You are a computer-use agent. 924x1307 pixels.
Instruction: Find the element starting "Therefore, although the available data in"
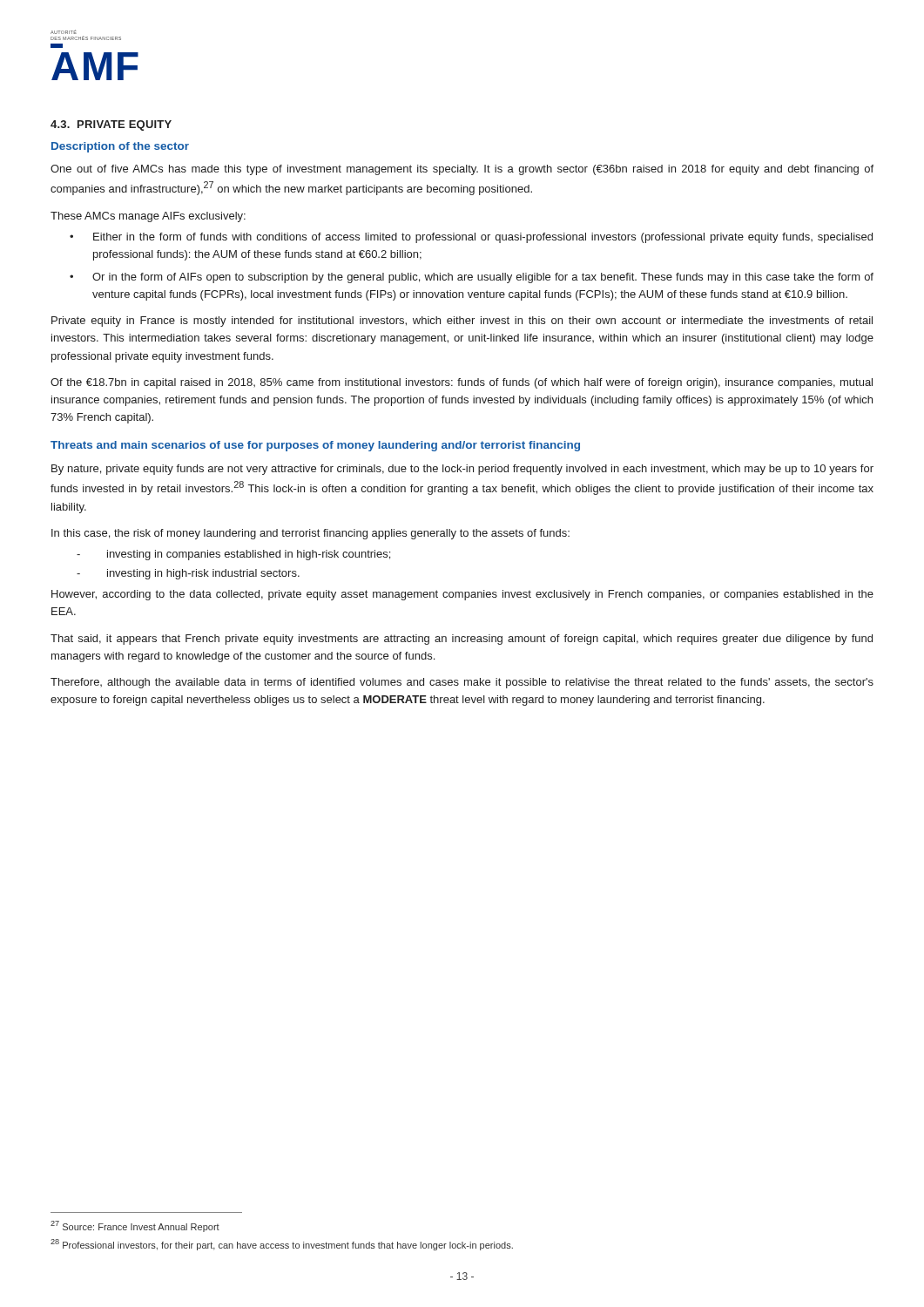[x=462, y=690]
